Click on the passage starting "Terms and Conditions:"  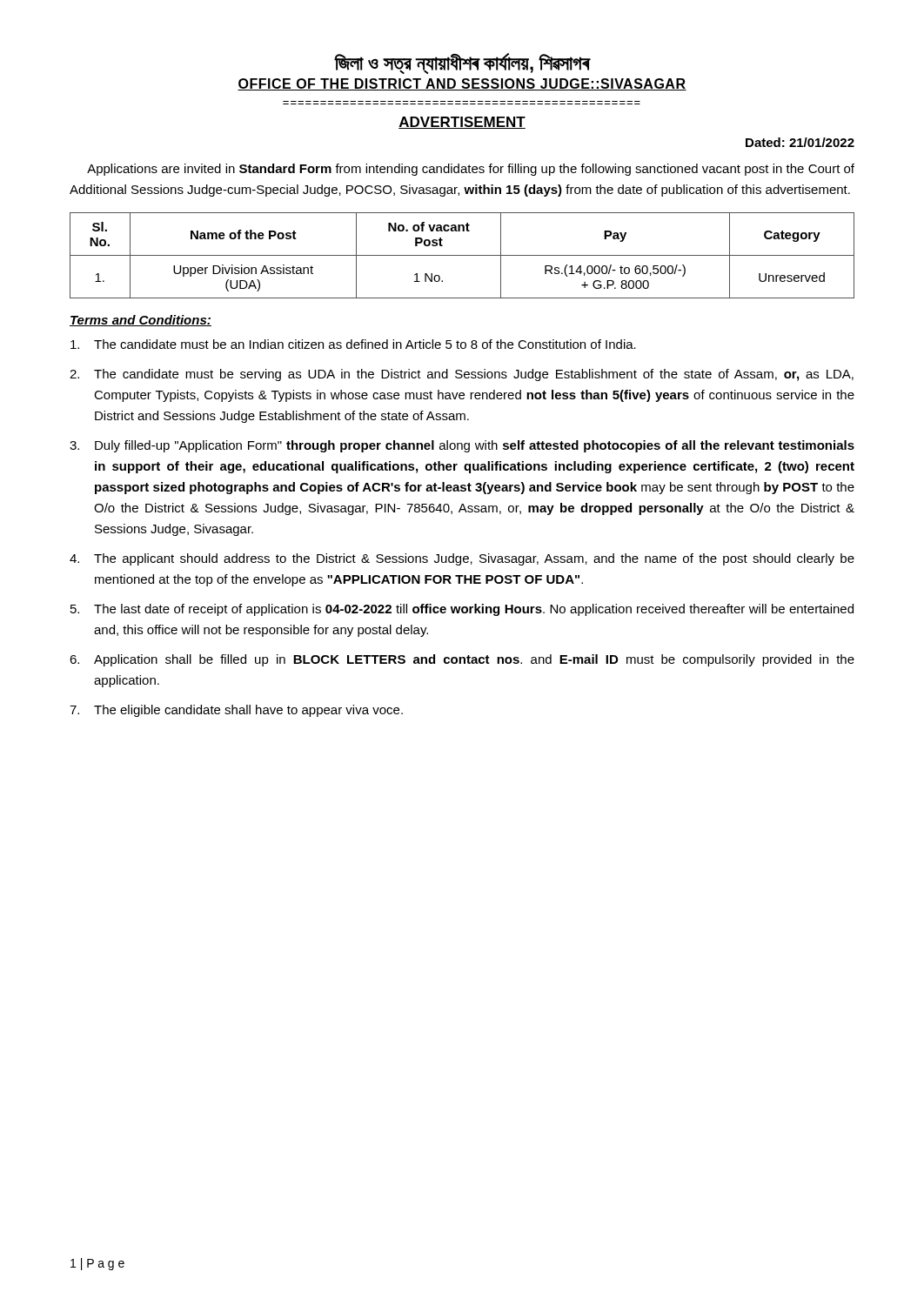click(x=140, y=320)
